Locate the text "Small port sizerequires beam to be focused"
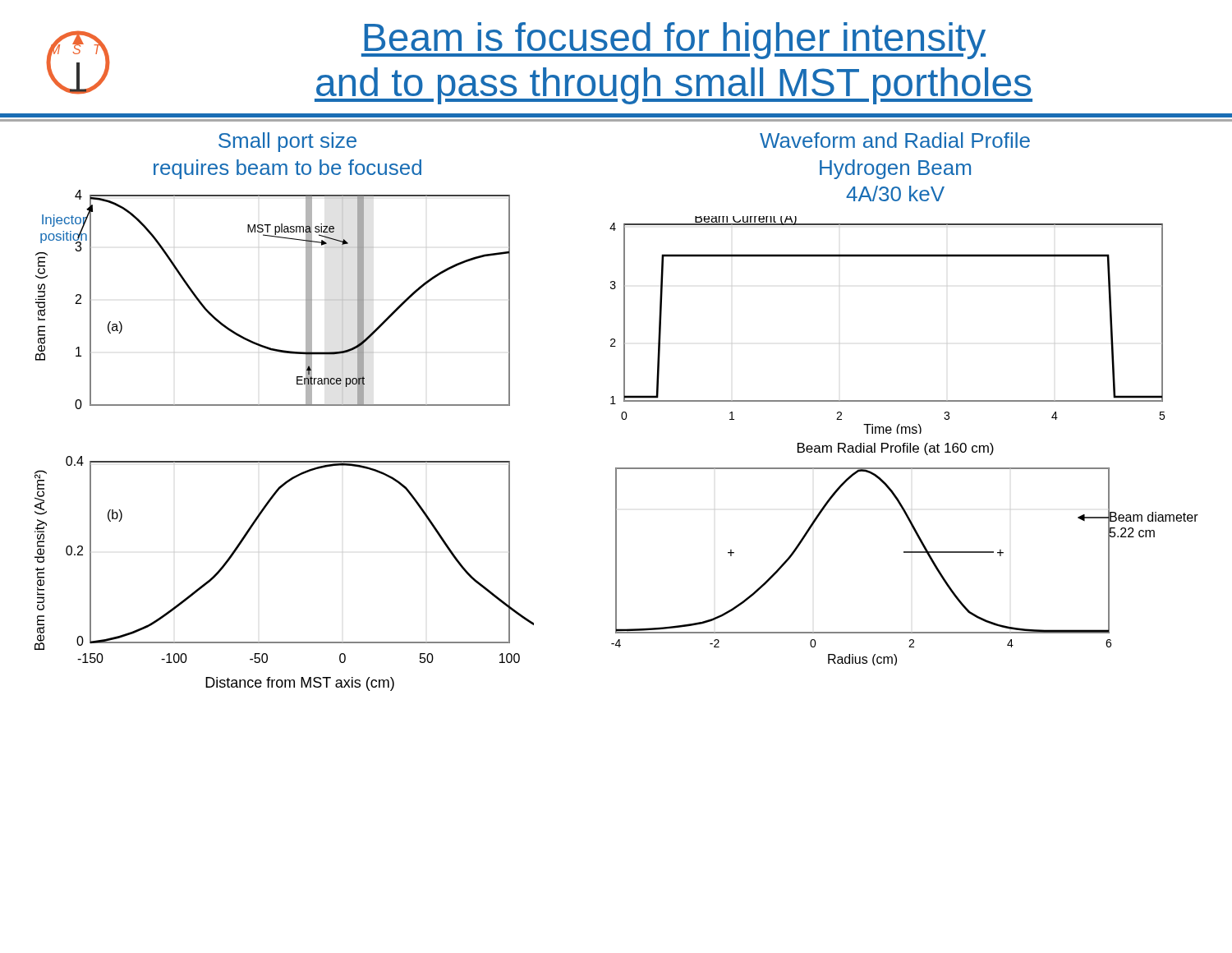 pos(287,154)
